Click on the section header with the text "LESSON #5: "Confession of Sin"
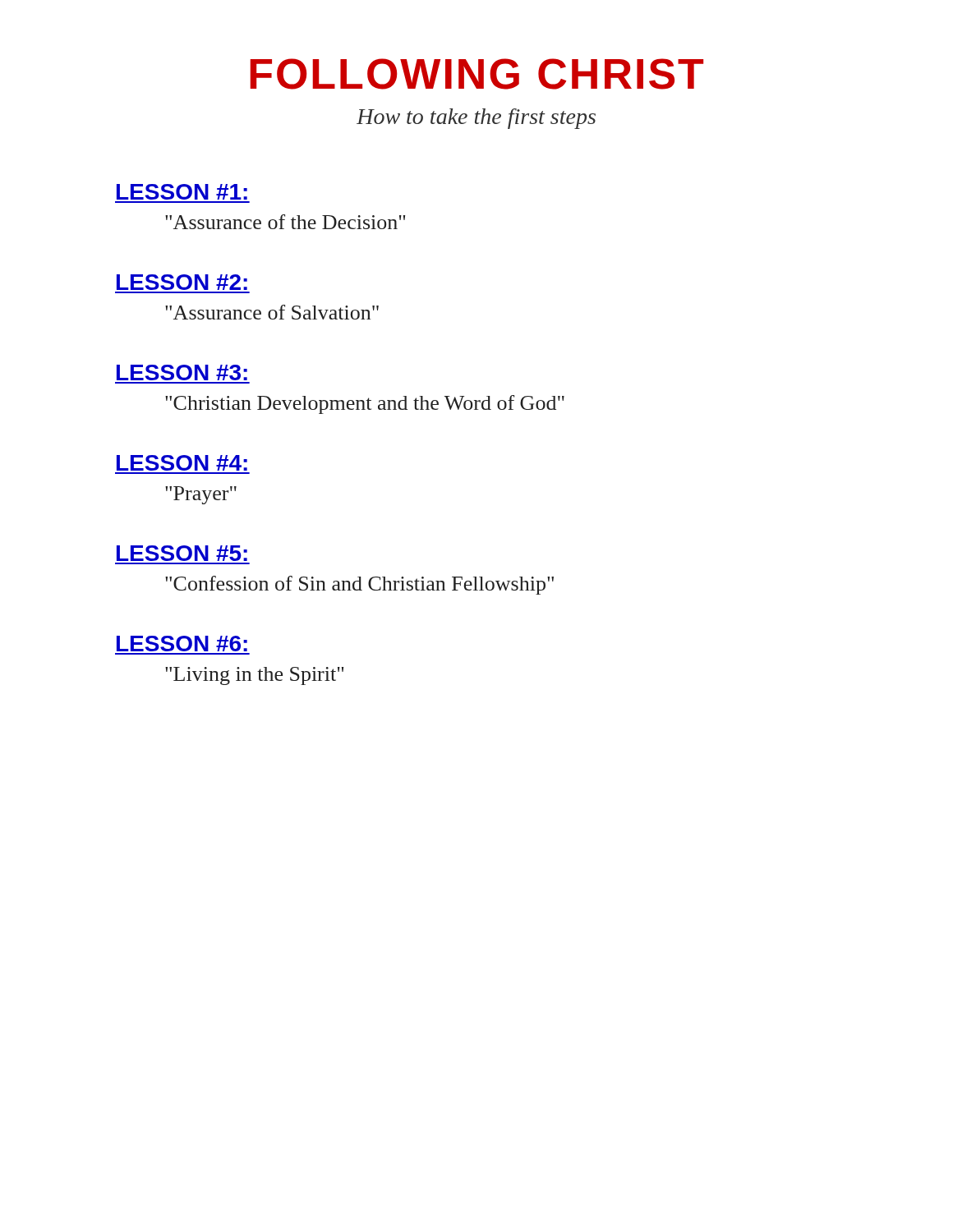The height and width of the screenshot is (1232, 953). click(534, 568)
